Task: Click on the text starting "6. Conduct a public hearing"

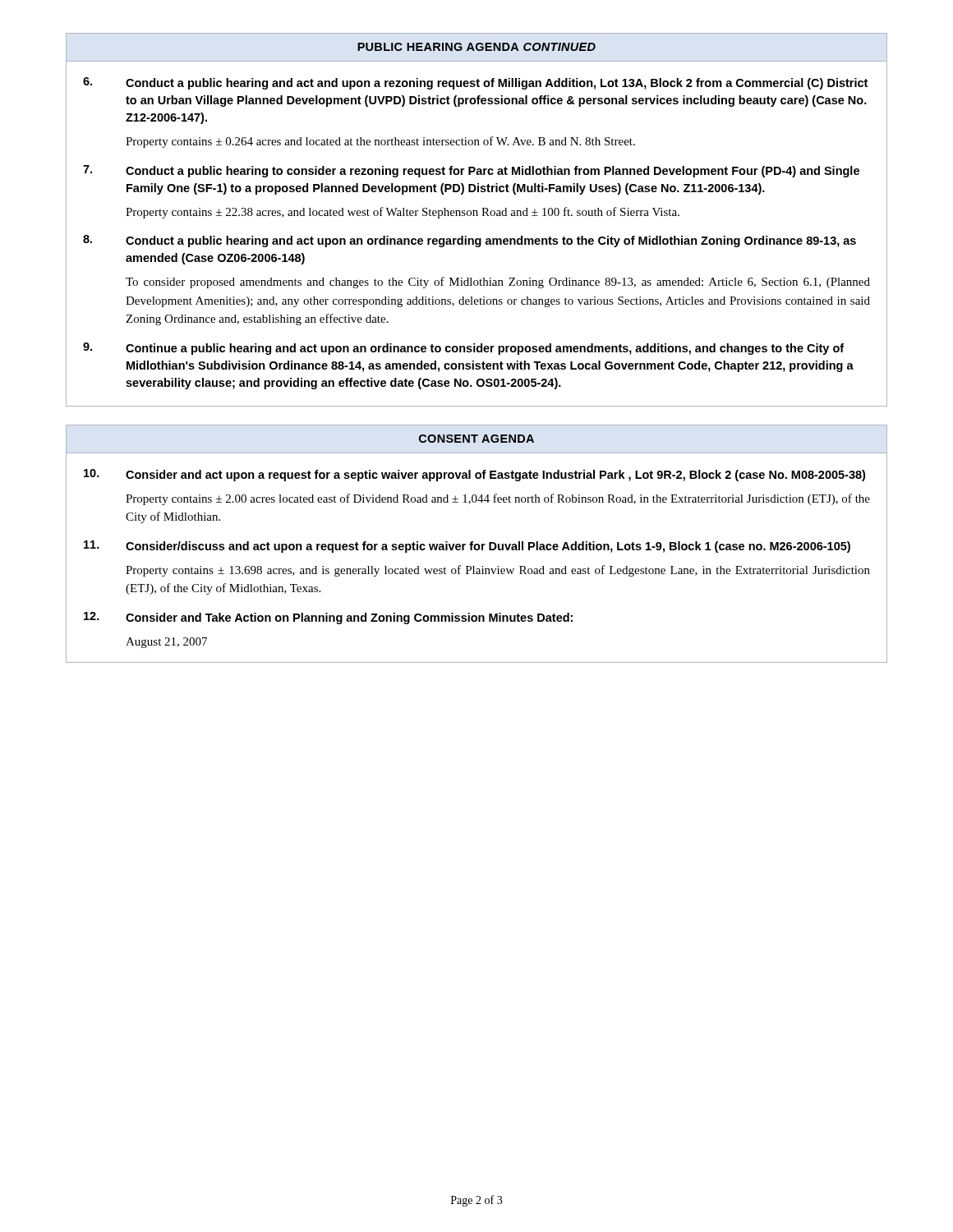Action: 476,113
